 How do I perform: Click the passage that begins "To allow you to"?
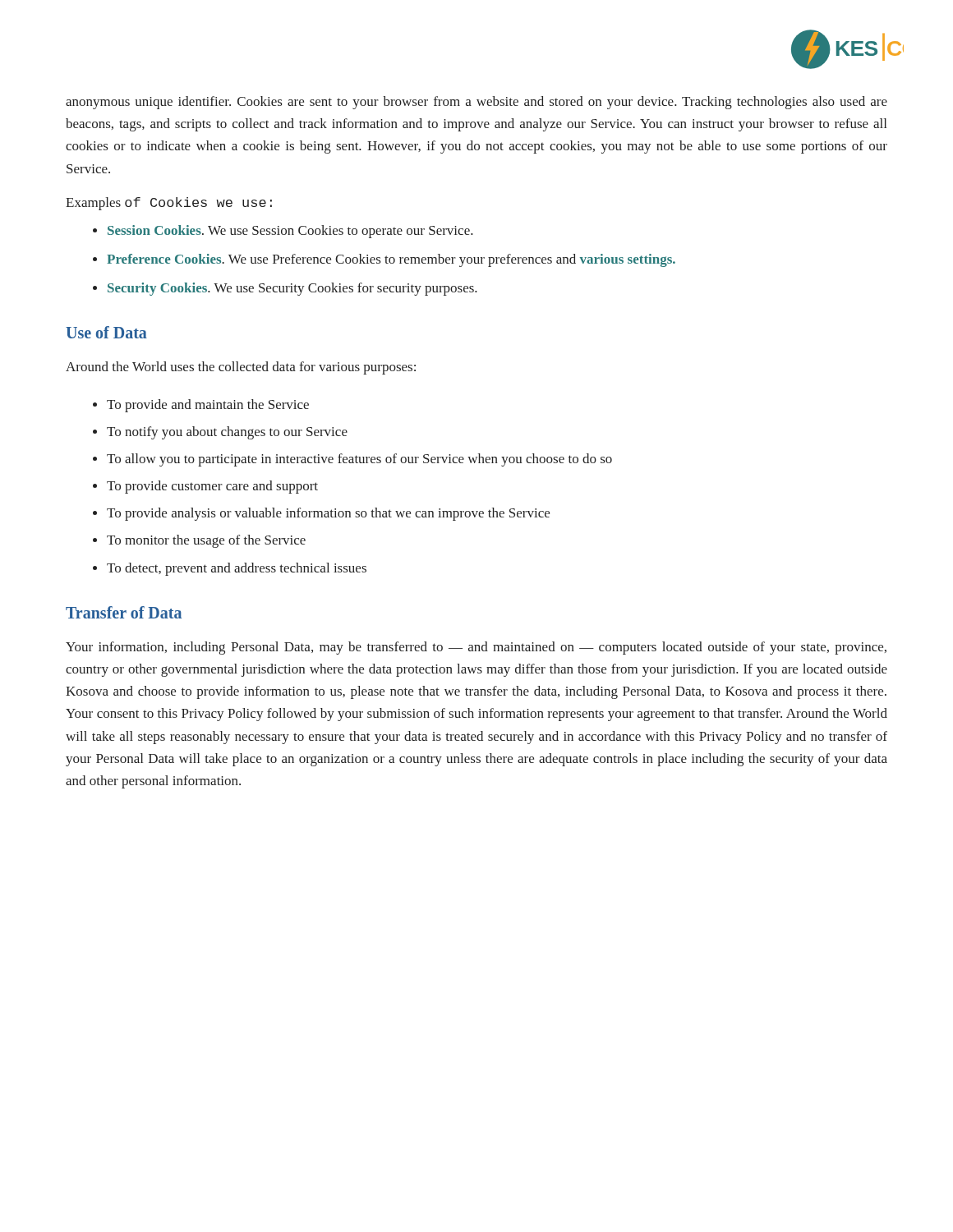click(360, 459)
